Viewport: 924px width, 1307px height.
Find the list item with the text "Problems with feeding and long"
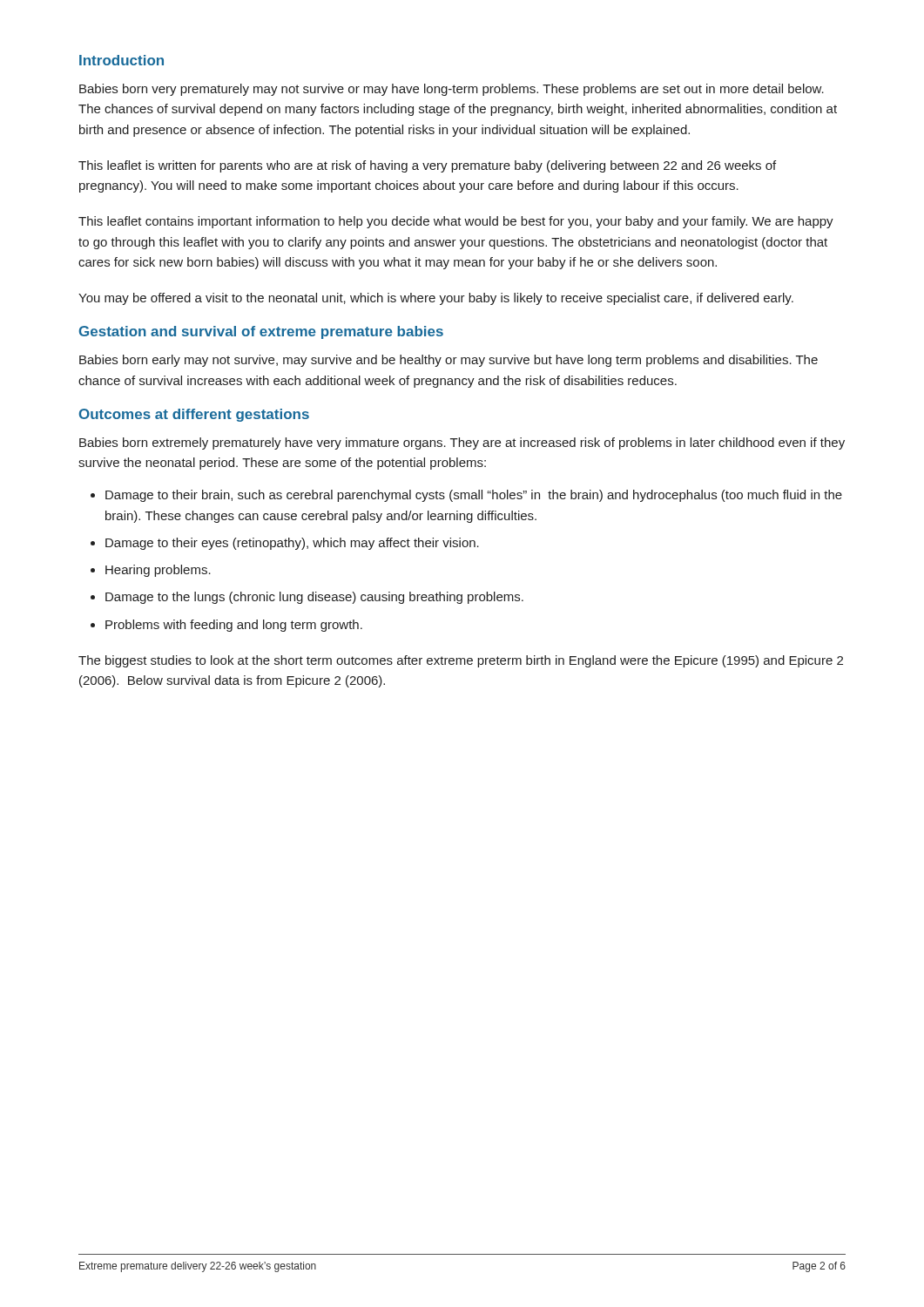(234, 624)
